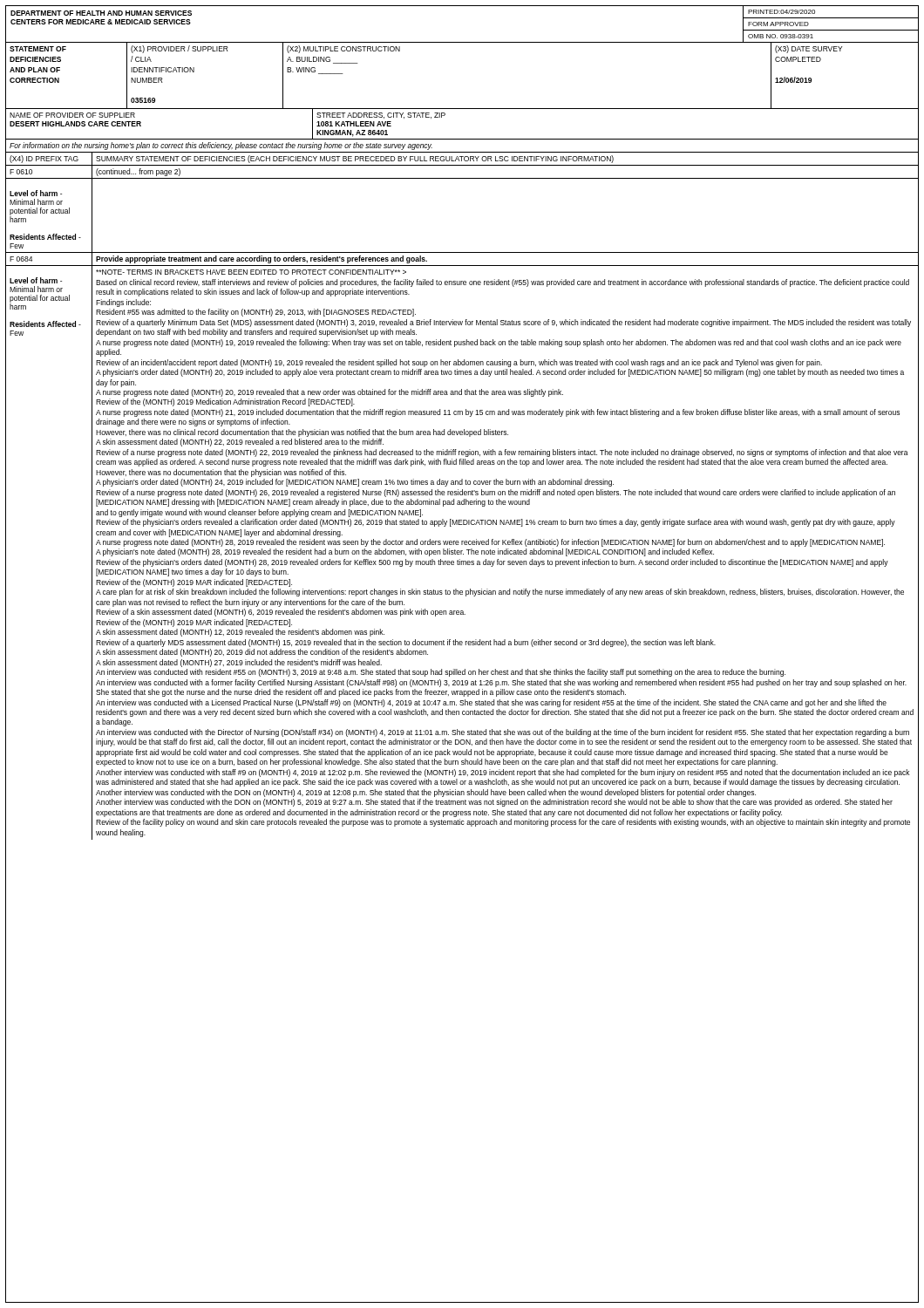Click on the table containing "NAME OF PROVIDER"
The width and height of the screenshot is (924, 1308).
pyautogui.click(x=462, y=125)
